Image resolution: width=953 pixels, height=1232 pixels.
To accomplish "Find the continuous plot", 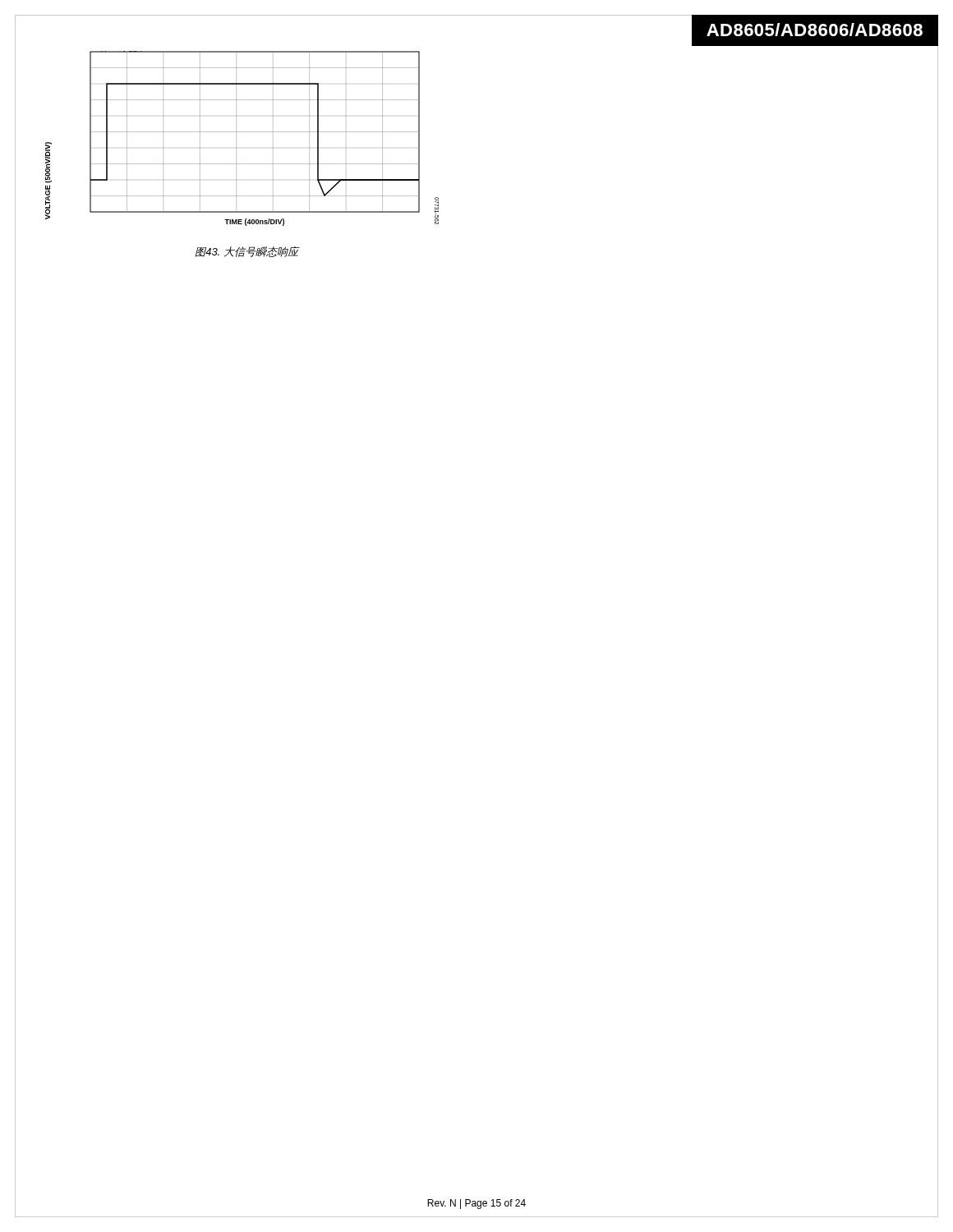I will pyautogui.click(x=246, y=140).
